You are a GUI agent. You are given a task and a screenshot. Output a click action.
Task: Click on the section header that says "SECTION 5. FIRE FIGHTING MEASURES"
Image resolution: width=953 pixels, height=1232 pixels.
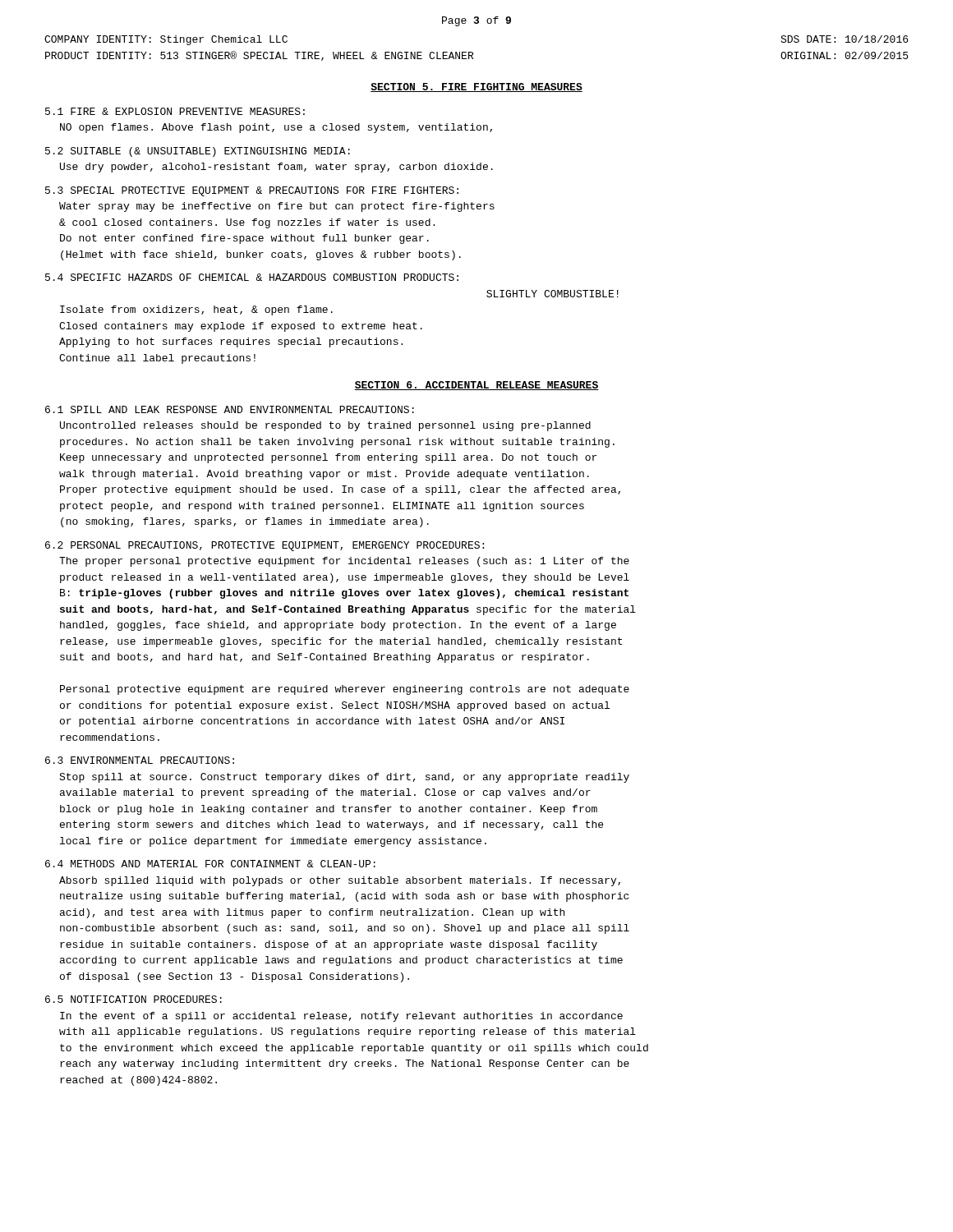476,88
